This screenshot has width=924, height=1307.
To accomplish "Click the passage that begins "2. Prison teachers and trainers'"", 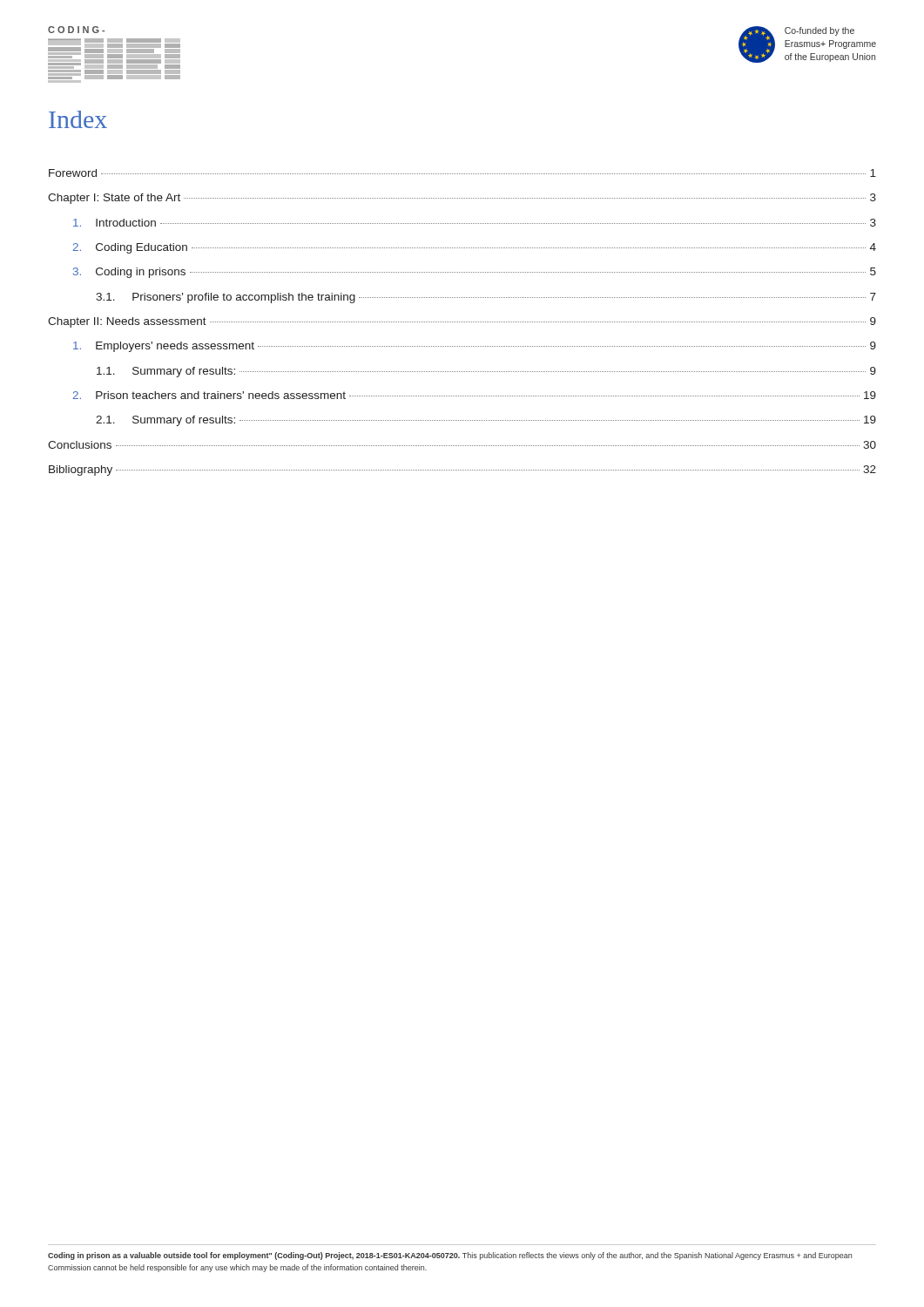I will (x=474, y=396).
